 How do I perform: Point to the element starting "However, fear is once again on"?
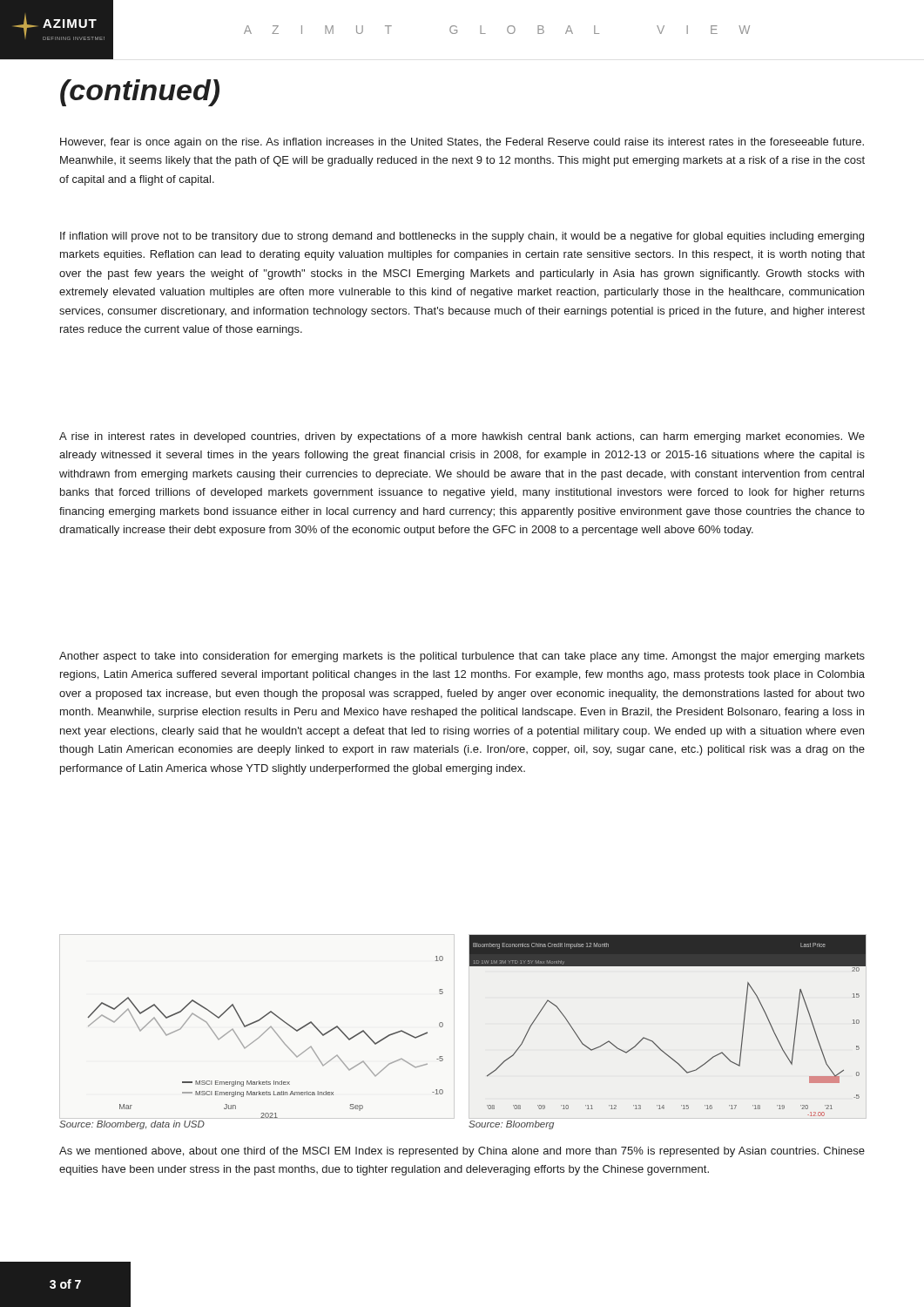(462, 160)
